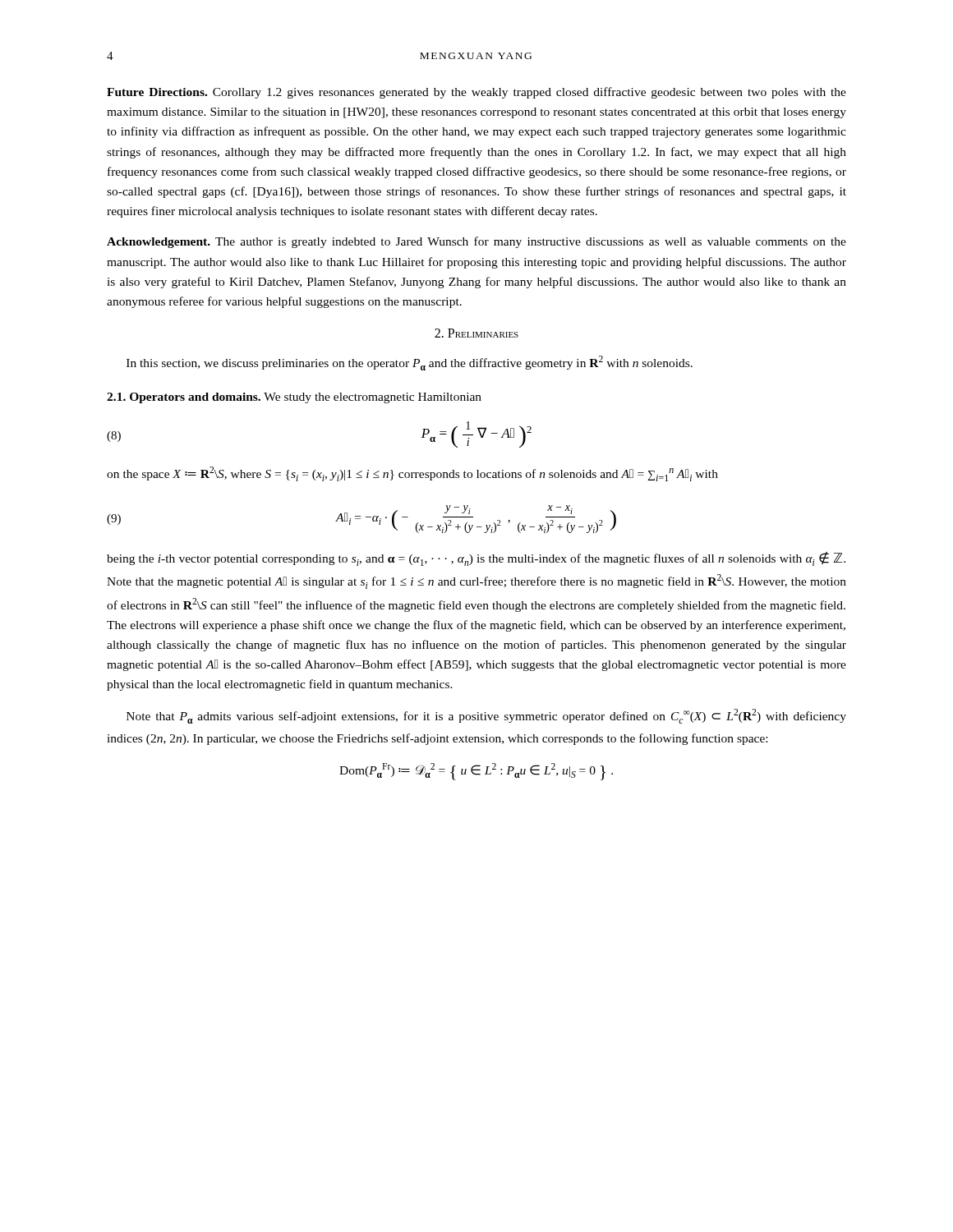953x1232 pixels.
Task: Click on the passage starting "being the i-th vector potential"
Action: [x=476, y=622]
